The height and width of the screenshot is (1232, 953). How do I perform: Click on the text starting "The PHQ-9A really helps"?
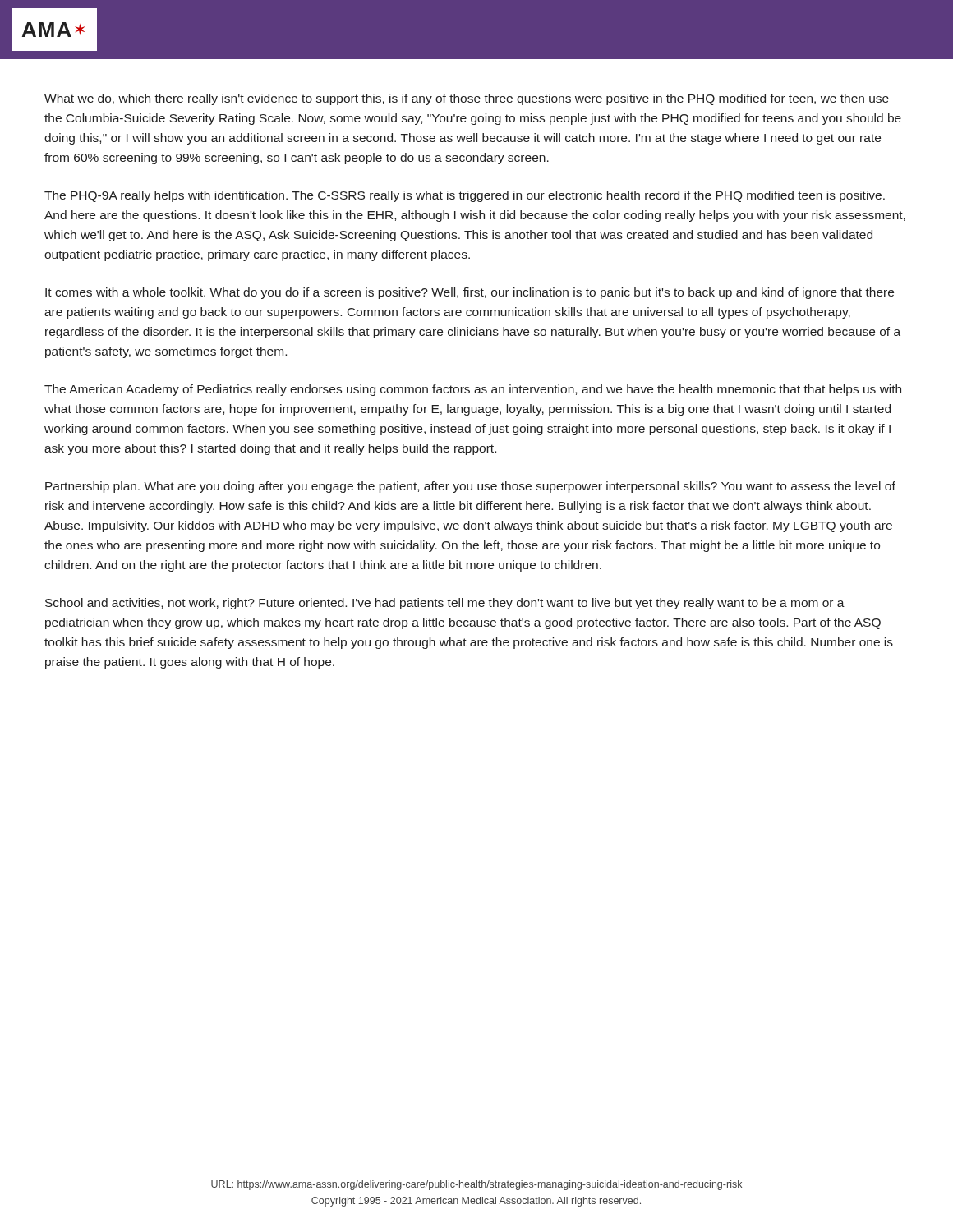[475, 225]
